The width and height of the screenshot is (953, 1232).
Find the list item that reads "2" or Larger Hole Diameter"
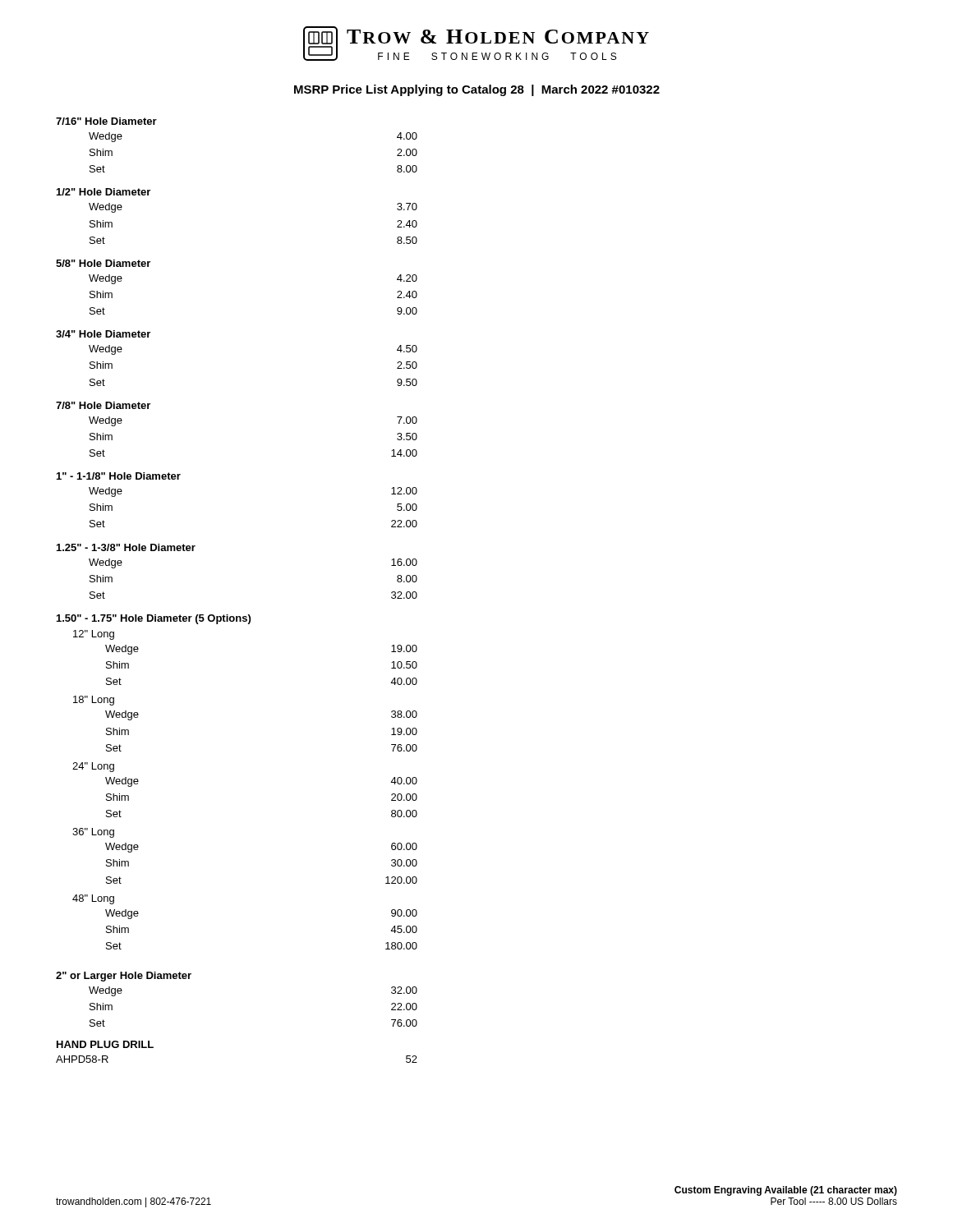coord(124,975)
